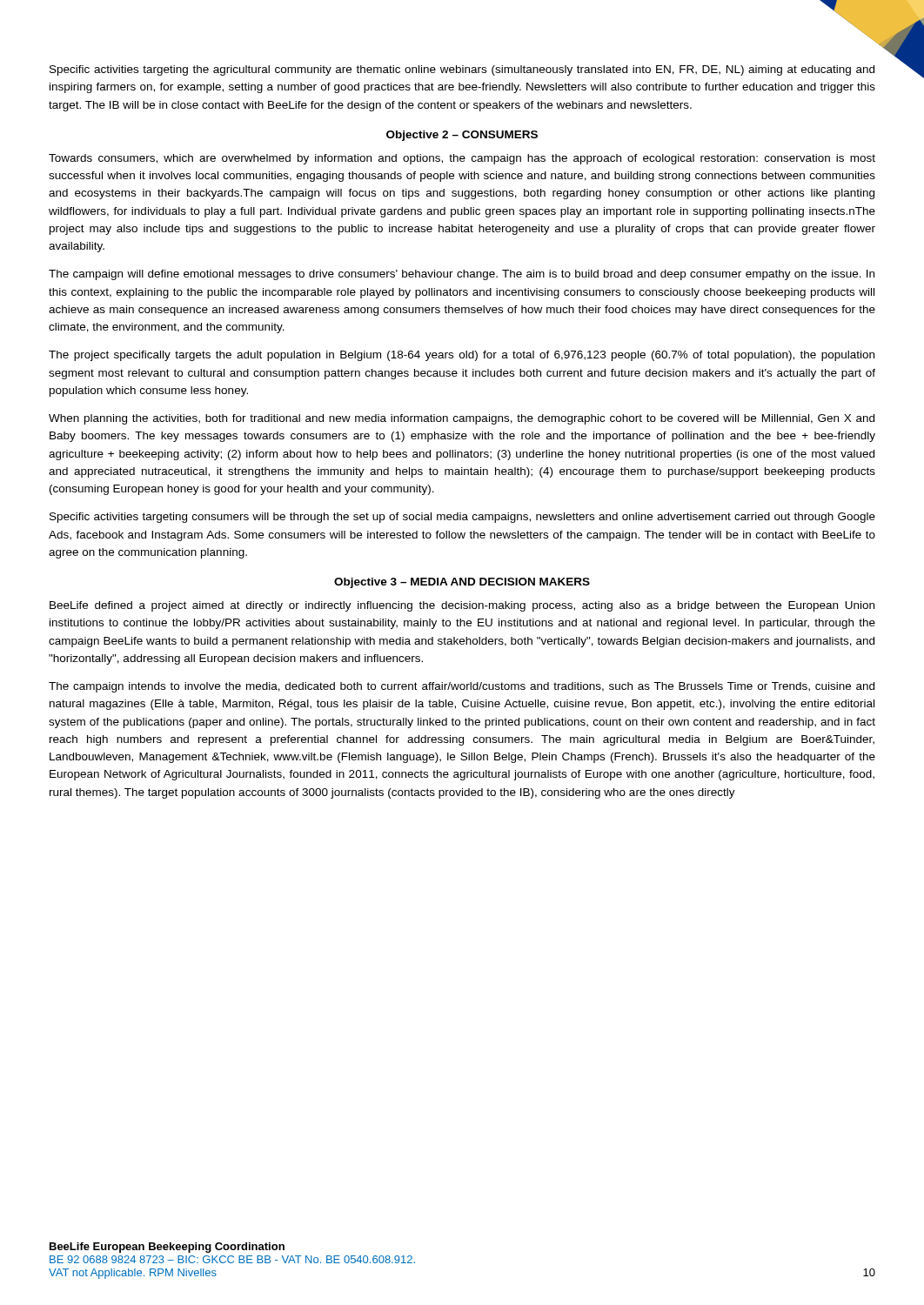The height and width of the screenshot is (1305, 924).
Task: Point to the element starting "Specific activities targeting the"
Action: (462, 87)
